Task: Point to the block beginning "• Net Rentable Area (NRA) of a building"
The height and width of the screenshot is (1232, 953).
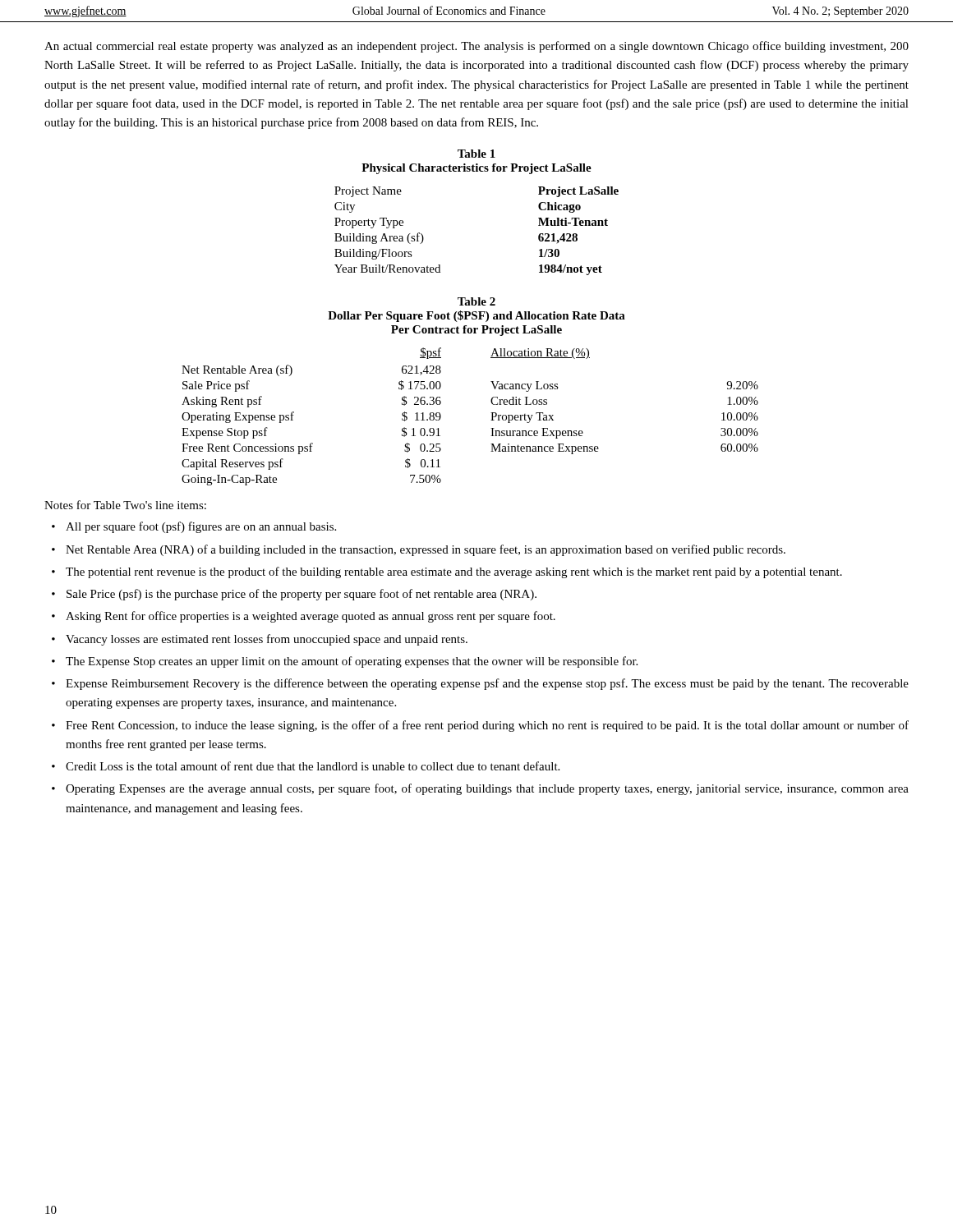Action: pos(476,550)
